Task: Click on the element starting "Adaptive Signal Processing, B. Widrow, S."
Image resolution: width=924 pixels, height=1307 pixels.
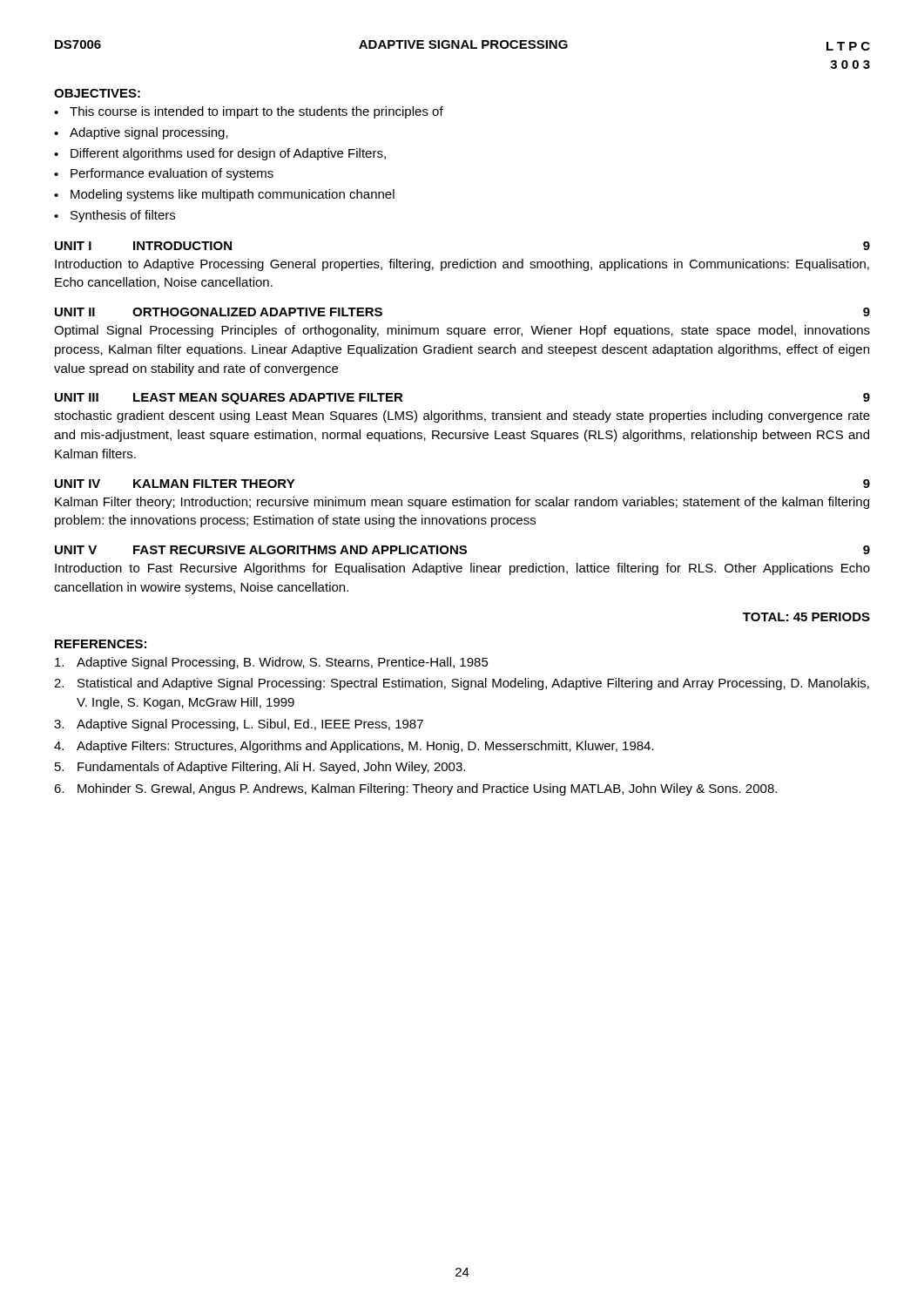Action: pos(271,662)
